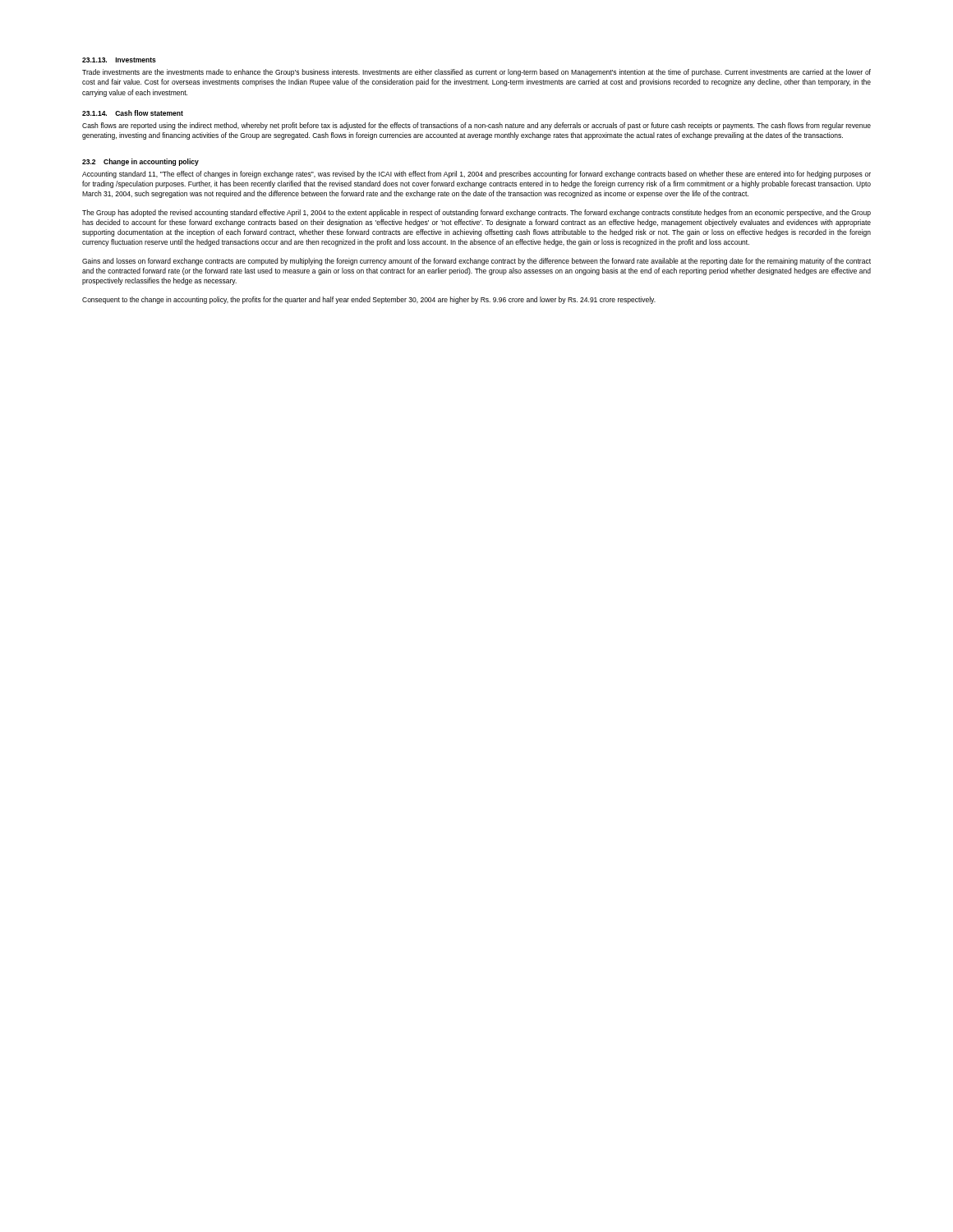This screenshot has width=953, height=1232.
Task: Select the element starting "23.1.14. Cash flow statement"
Action: pyautogui.click(x=133, y=113)
